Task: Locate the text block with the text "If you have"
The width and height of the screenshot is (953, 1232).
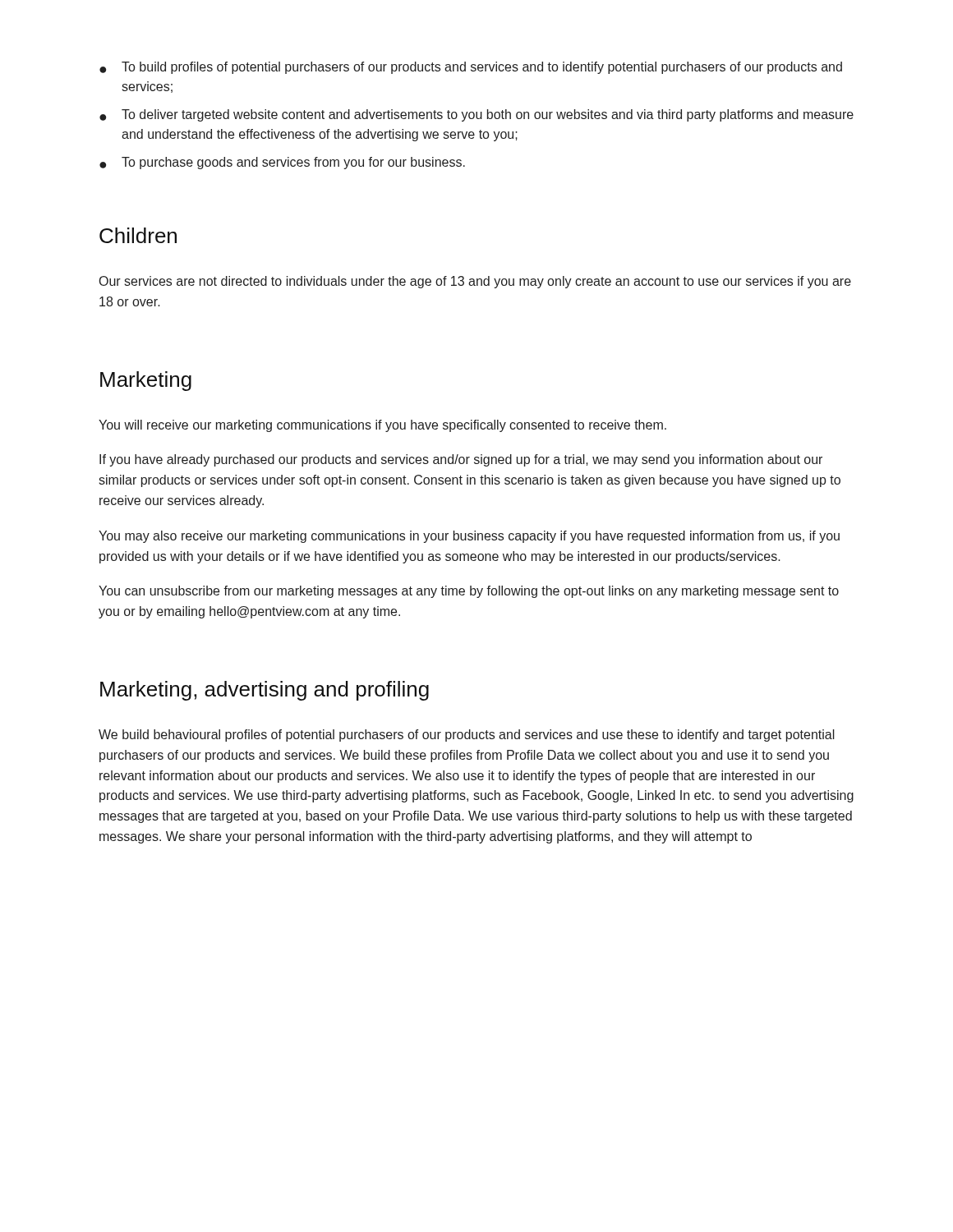Action: [x=470, y=480]
